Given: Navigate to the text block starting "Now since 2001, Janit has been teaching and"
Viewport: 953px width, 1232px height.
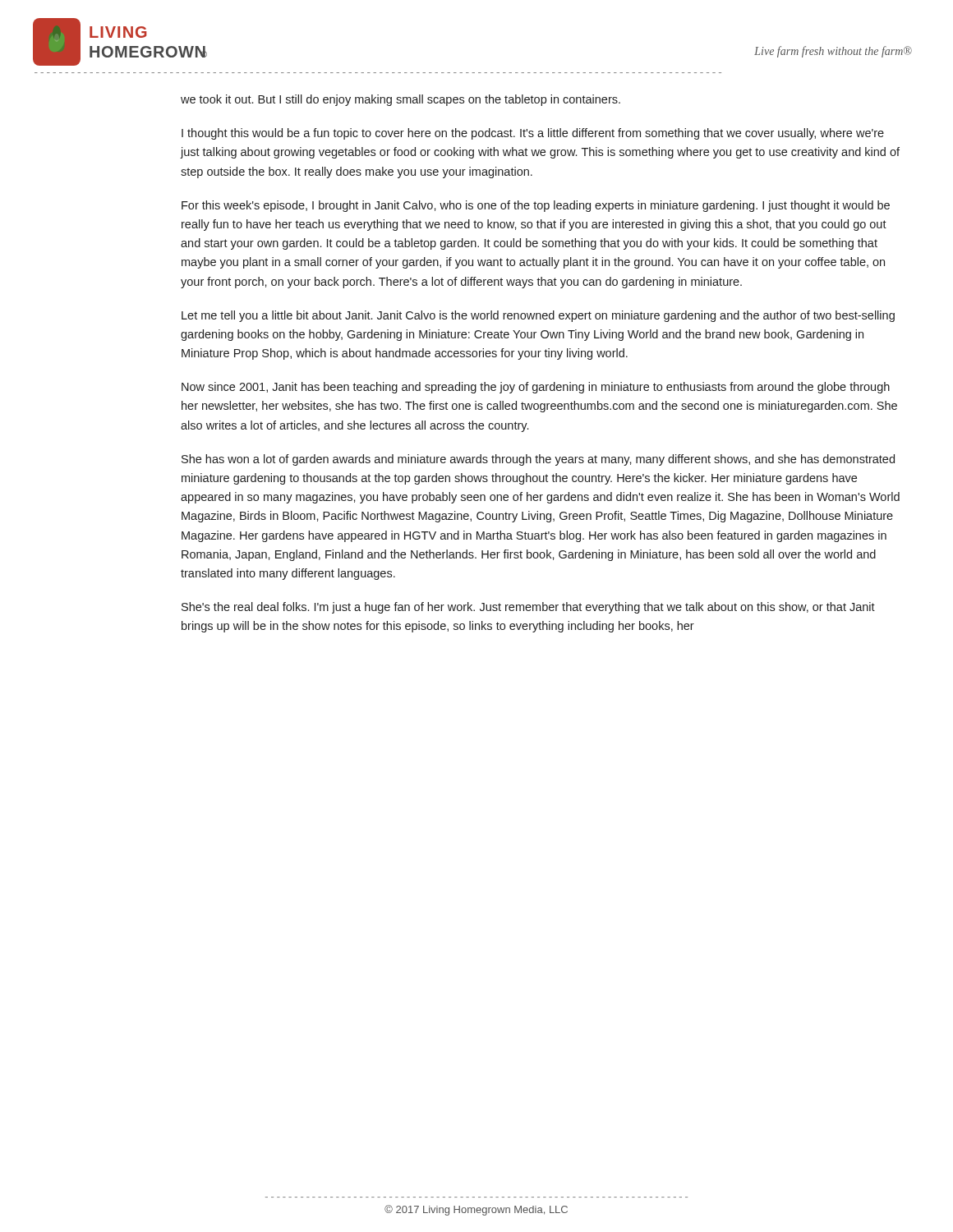Looking at the screenshot, I should click(539, 406).
